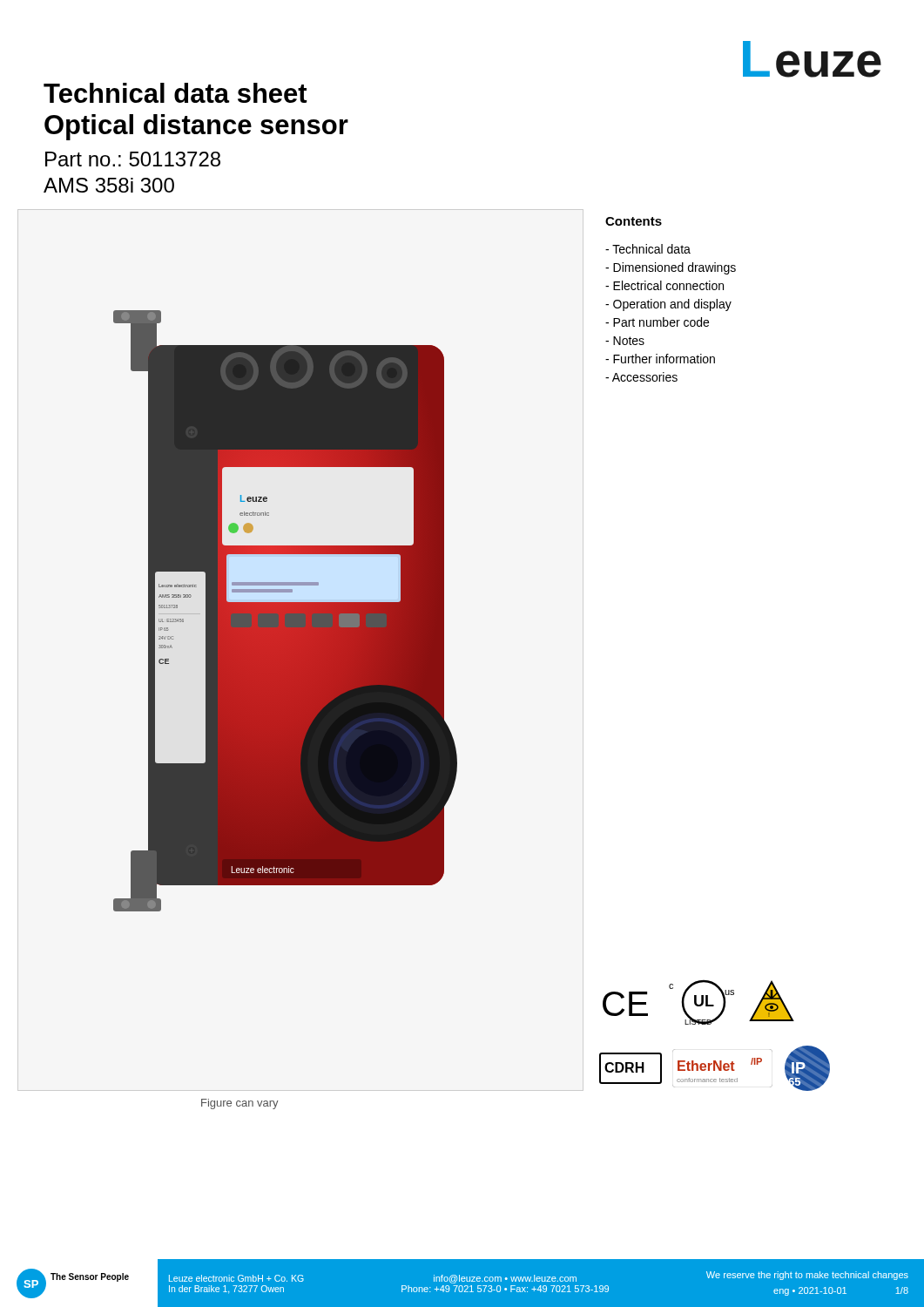Screen dimensions: 1307x924
Task: Click on the list item that says "Operation and display"
Action: (x=668, y=304)
